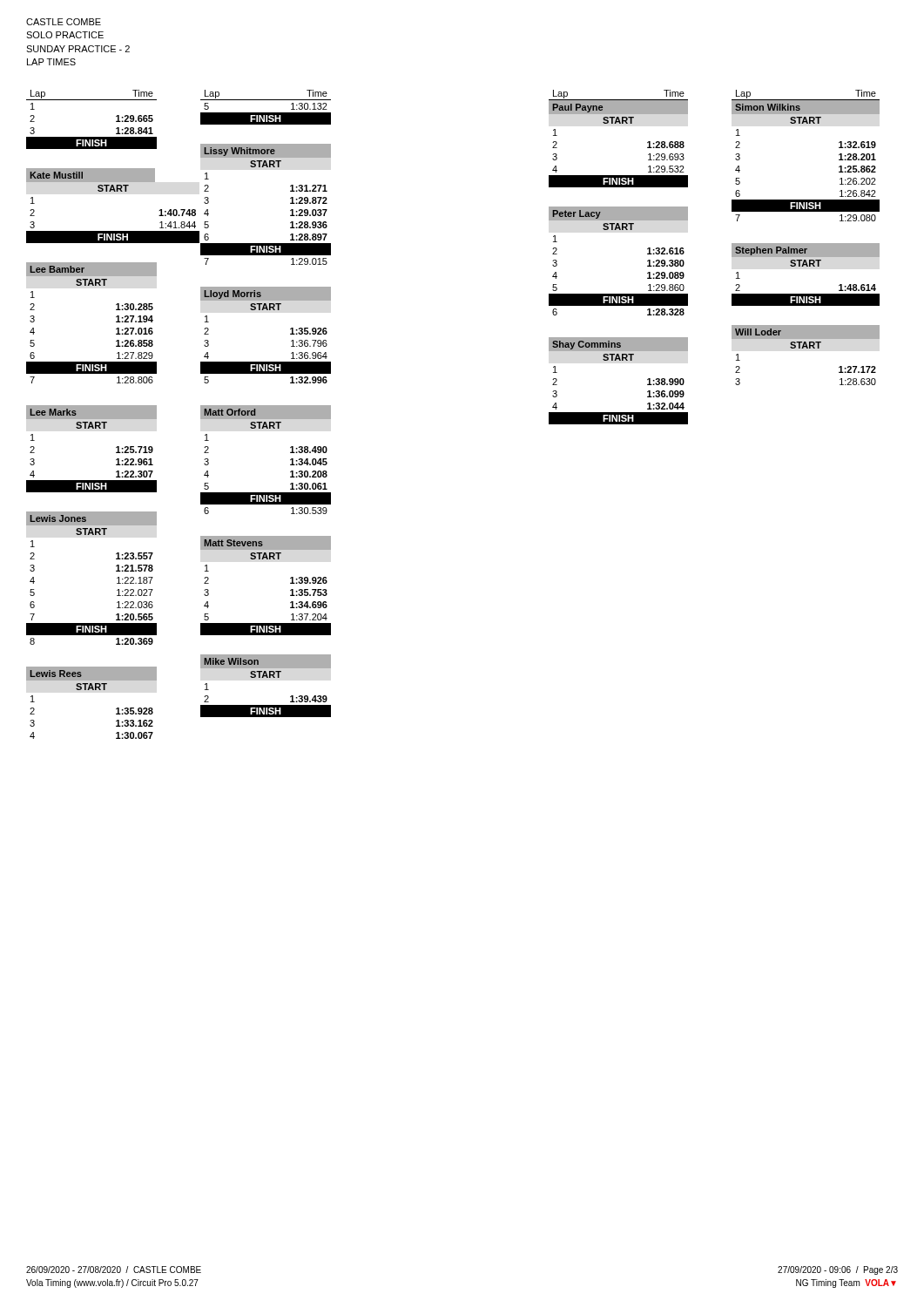Screen dimensions: 1307x924
Task: Locate the table with the text "Simon Wilkins"
Action: tap(816, 156)
